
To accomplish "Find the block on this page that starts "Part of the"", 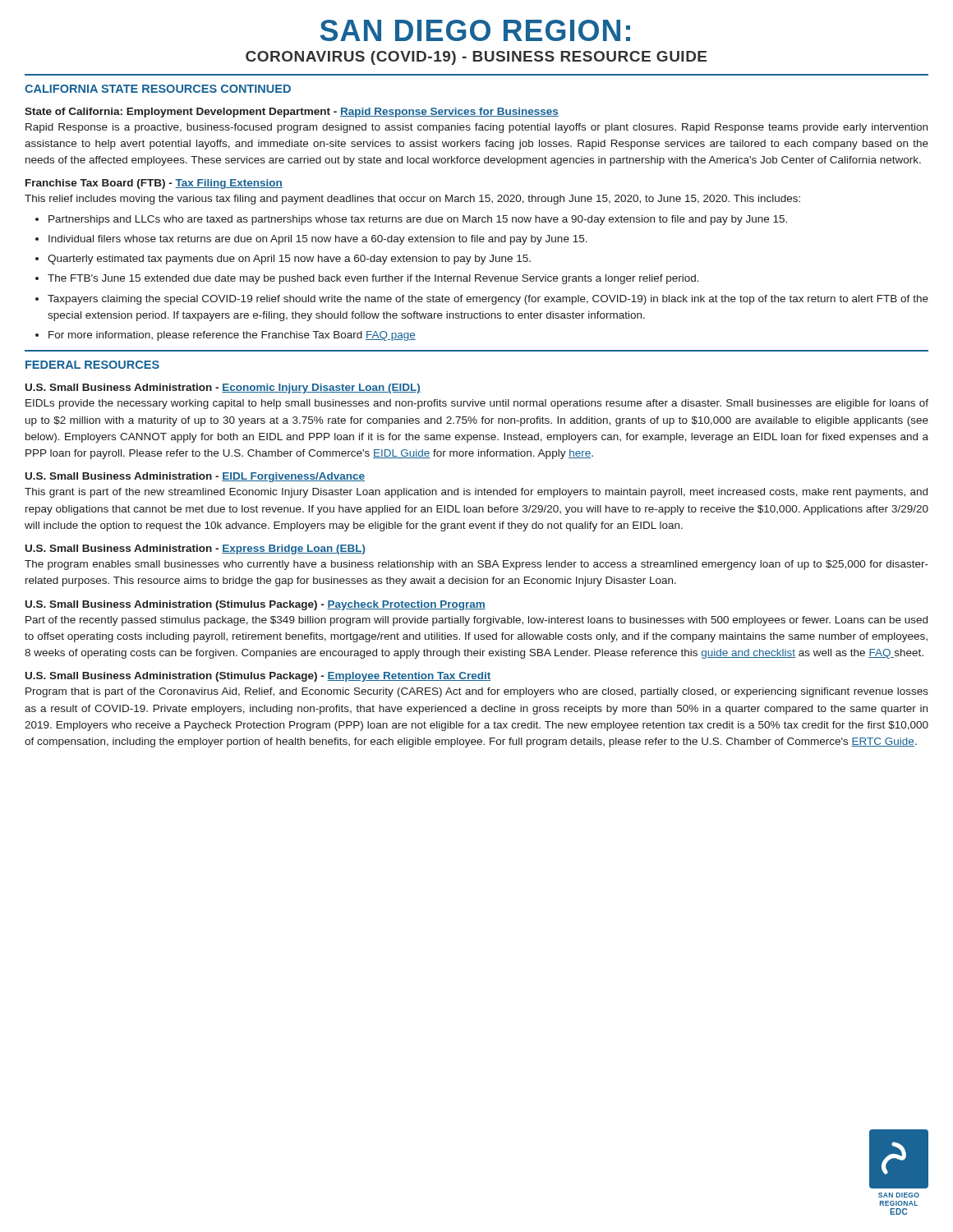I will [476, 636].
